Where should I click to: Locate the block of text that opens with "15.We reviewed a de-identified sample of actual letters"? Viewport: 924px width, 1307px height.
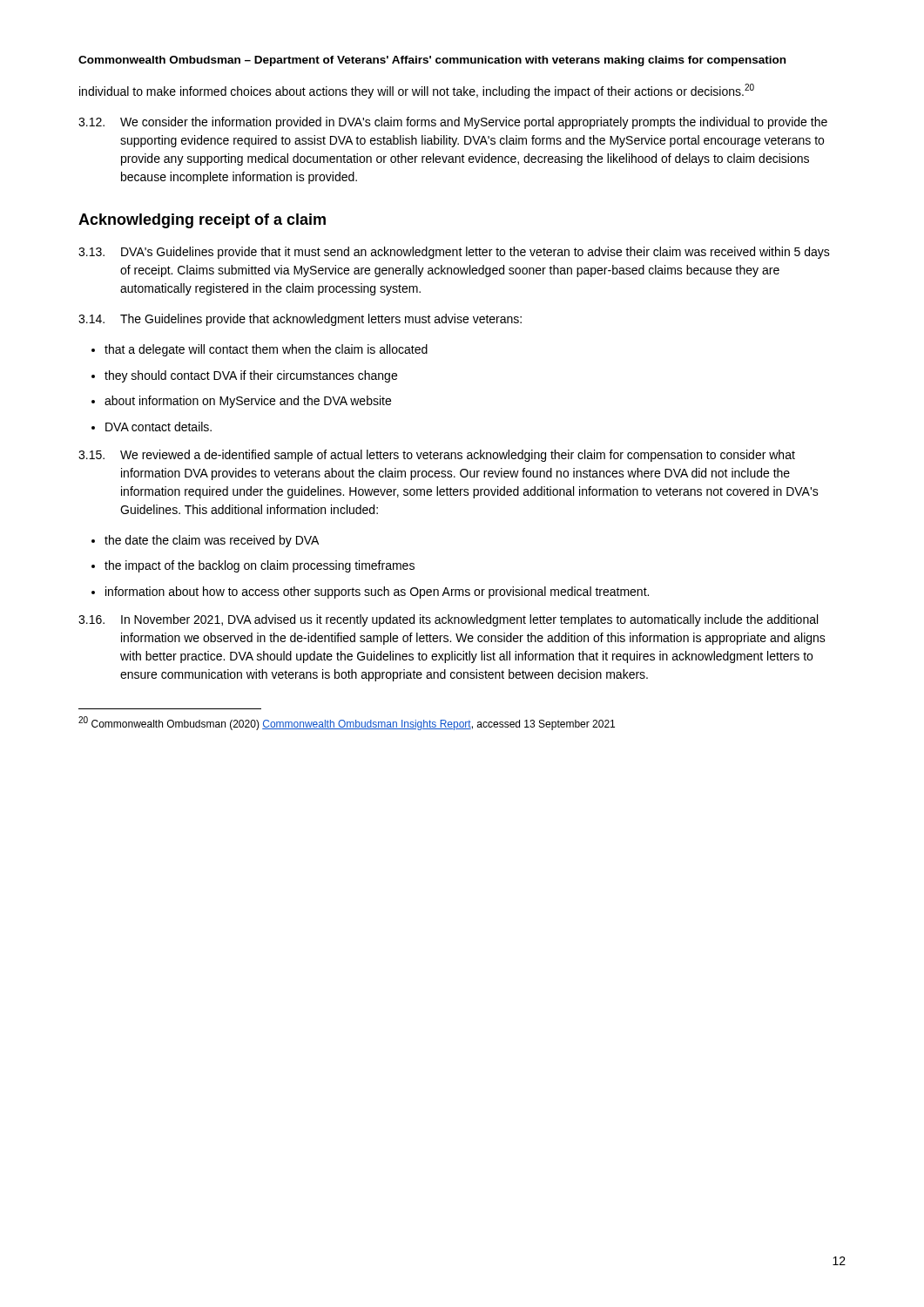459,482
